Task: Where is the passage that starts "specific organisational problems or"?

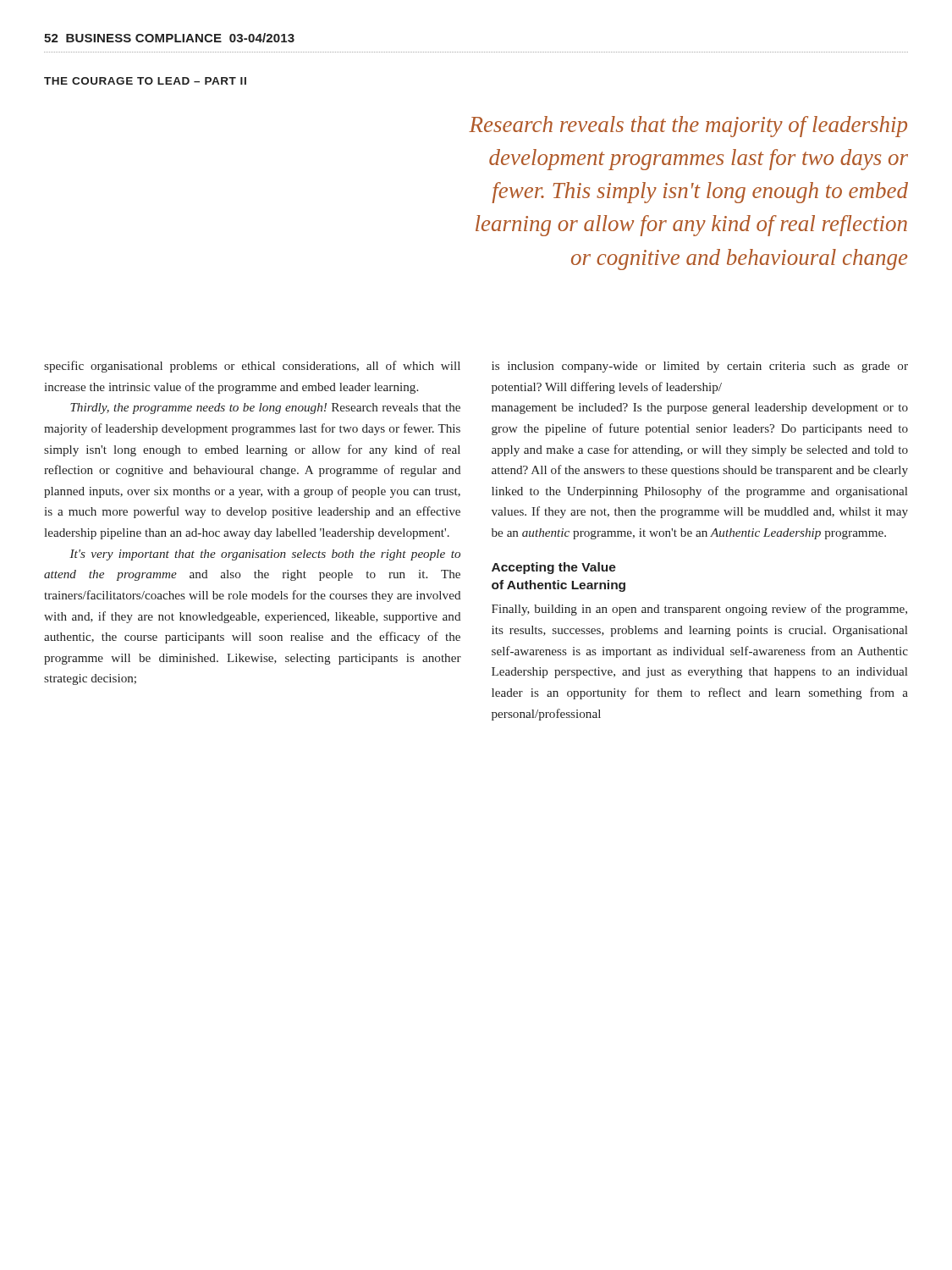Action: point(252,522)
